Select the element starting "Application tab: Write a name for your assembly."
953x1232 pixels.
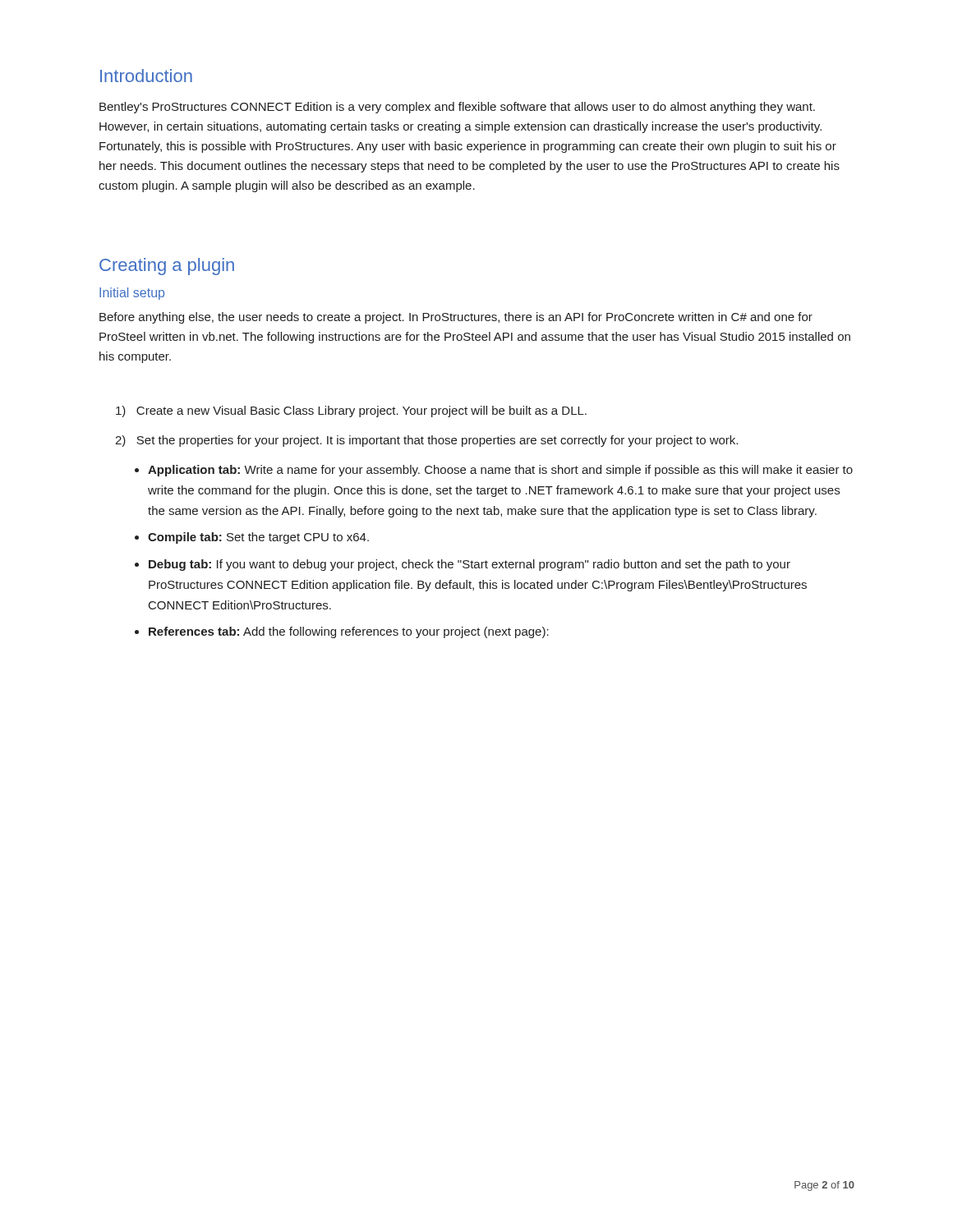coord(500,490)
